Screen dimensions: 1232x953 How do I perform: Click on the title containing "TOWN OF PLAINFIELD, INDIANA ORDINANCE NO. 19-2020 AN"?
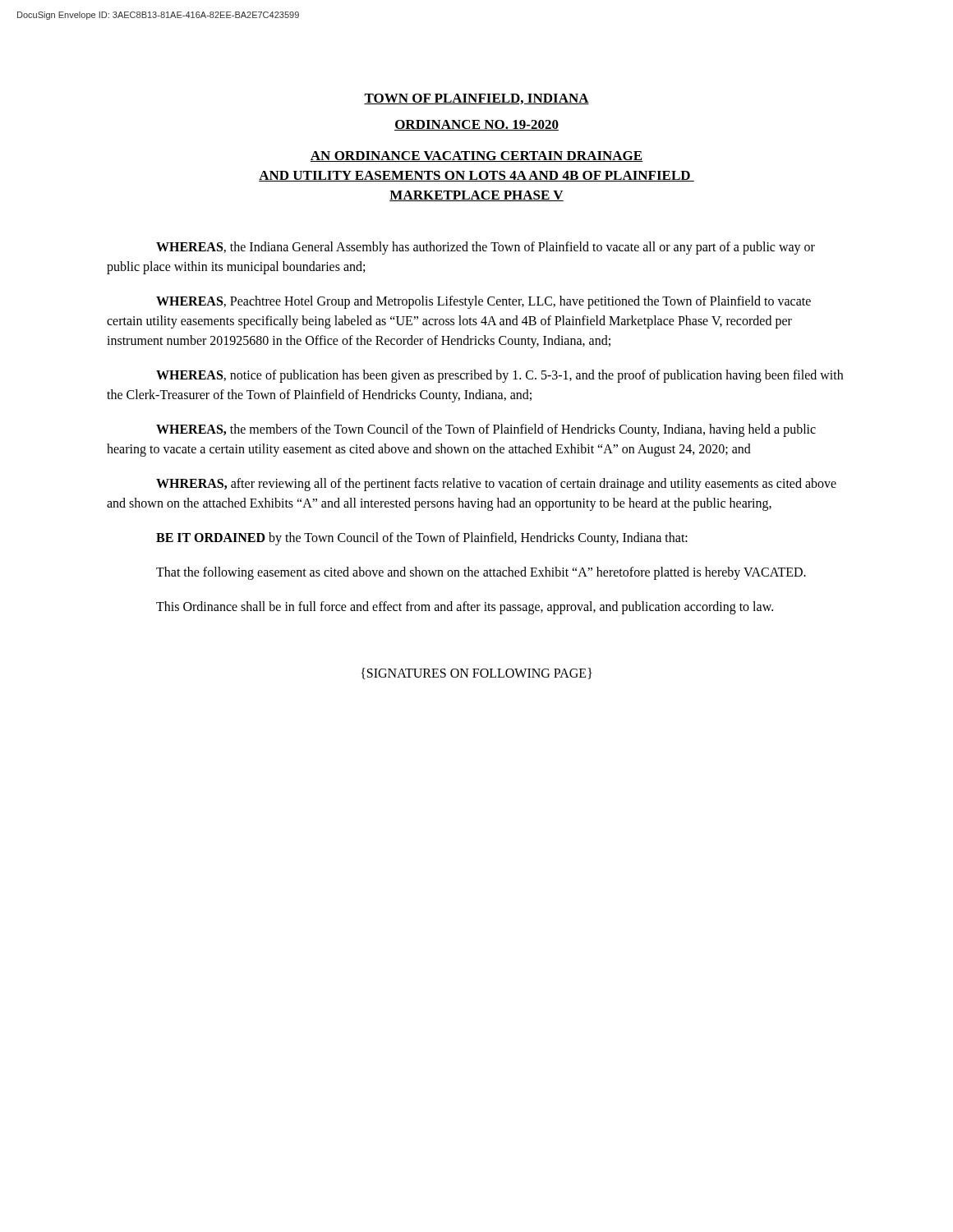tap(476, 148)
